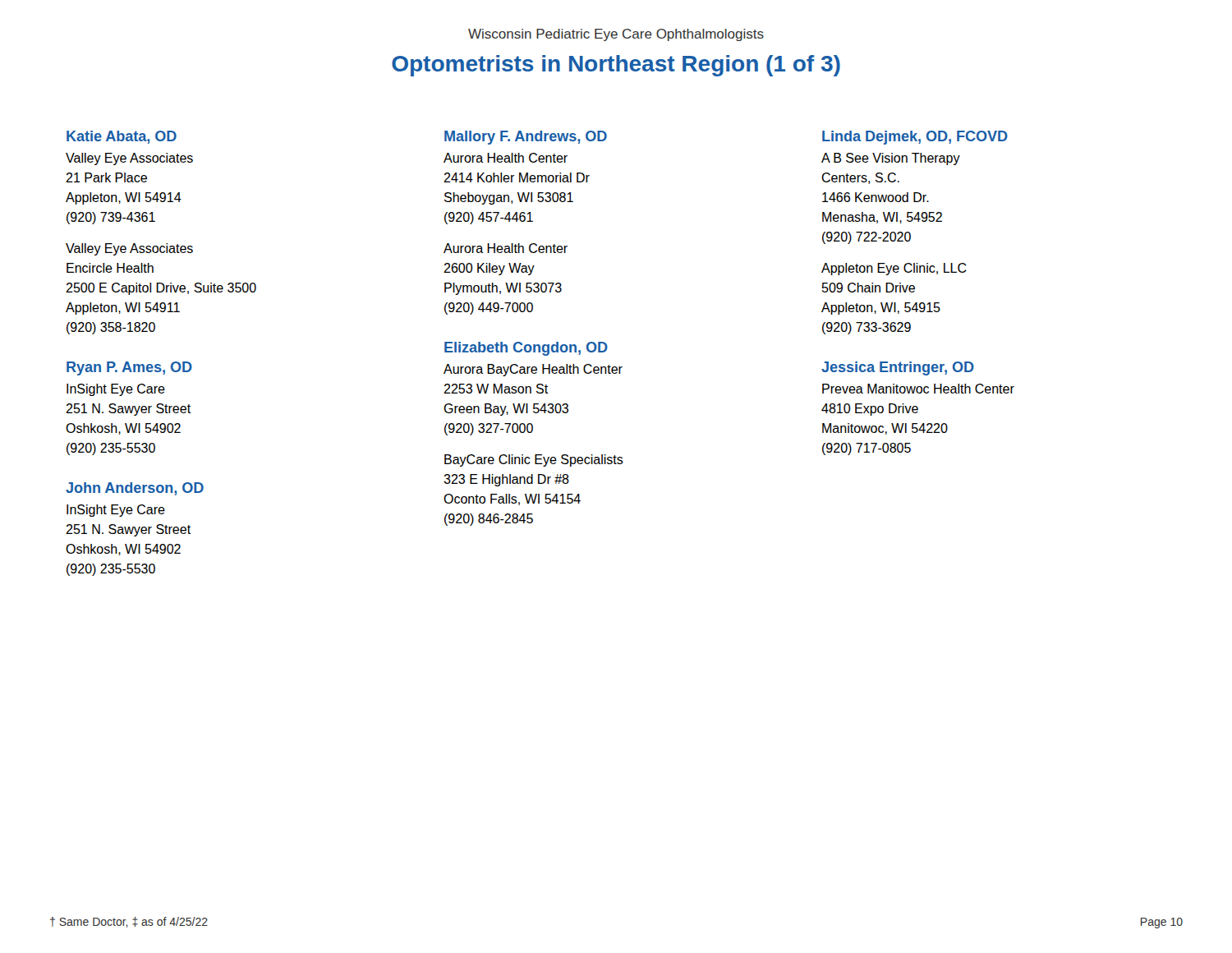This screenshot has width=1232, height=953.
Task: Click on the text starting "Ryan P. Ames, OD"
Action: (x=129, y=367)
